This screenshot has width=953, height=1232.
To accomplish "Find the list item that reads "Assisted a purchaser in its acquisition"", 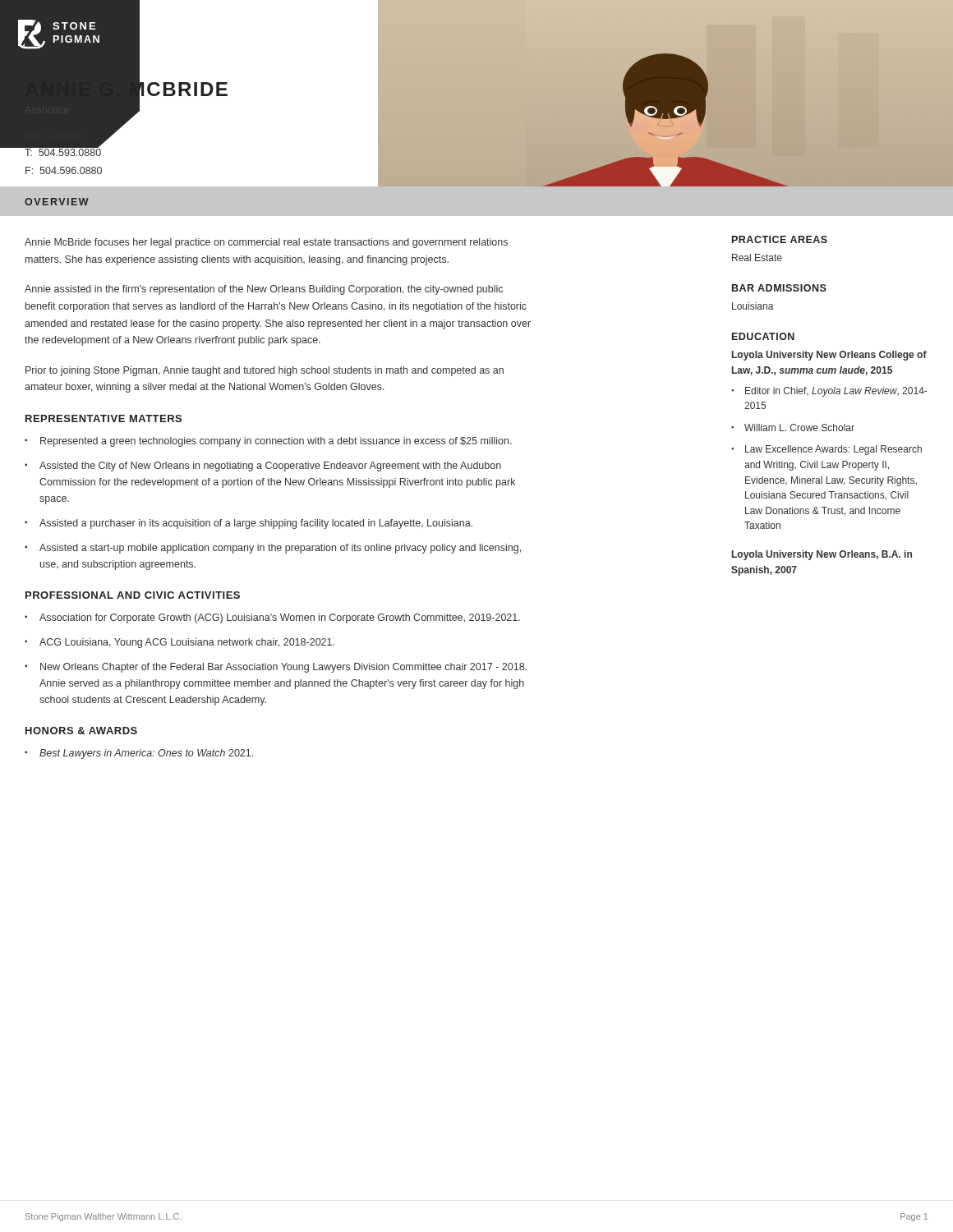I will click(256, 523).
